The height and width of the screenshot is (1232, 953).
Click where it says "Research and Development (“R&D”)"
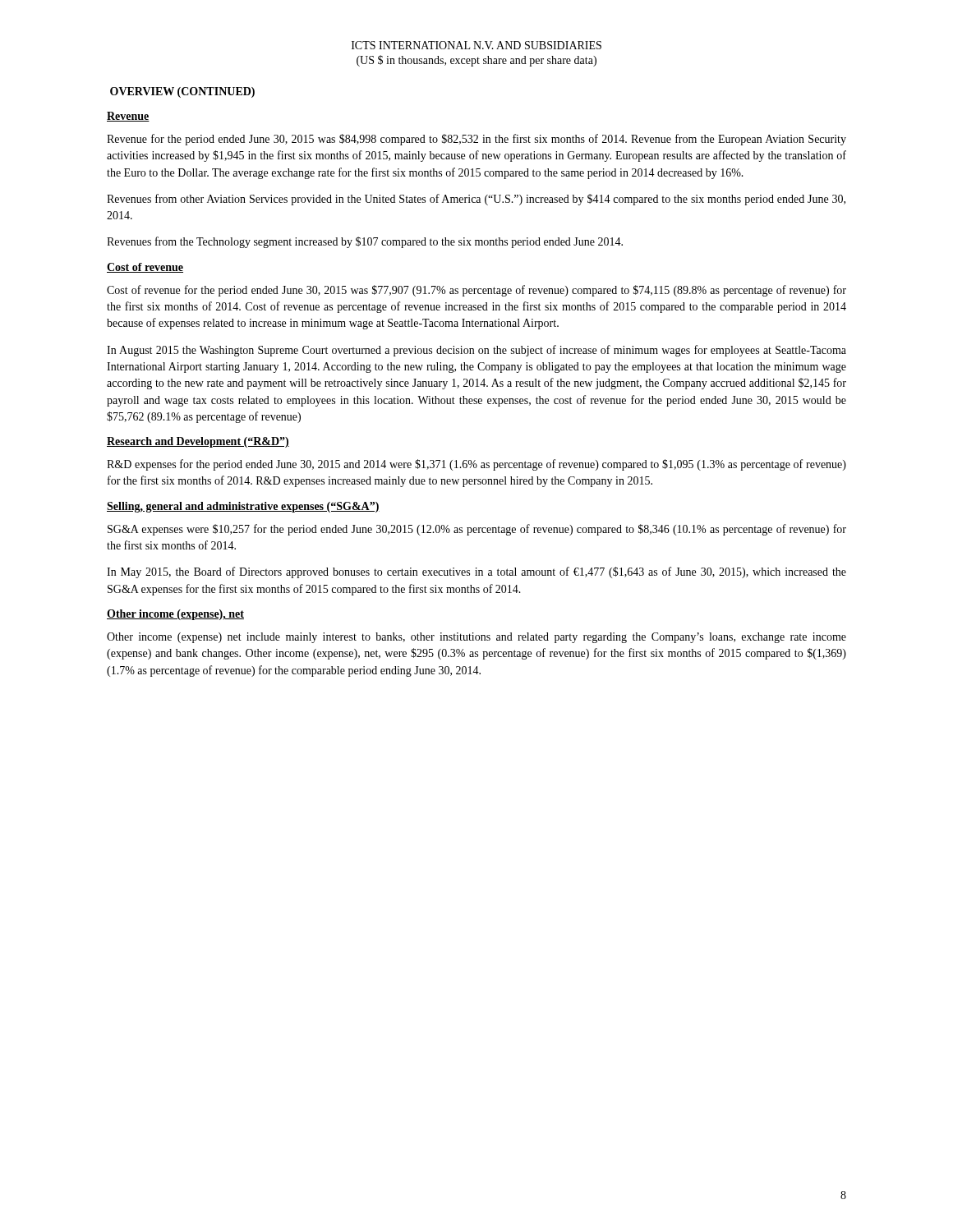point(198,442)
